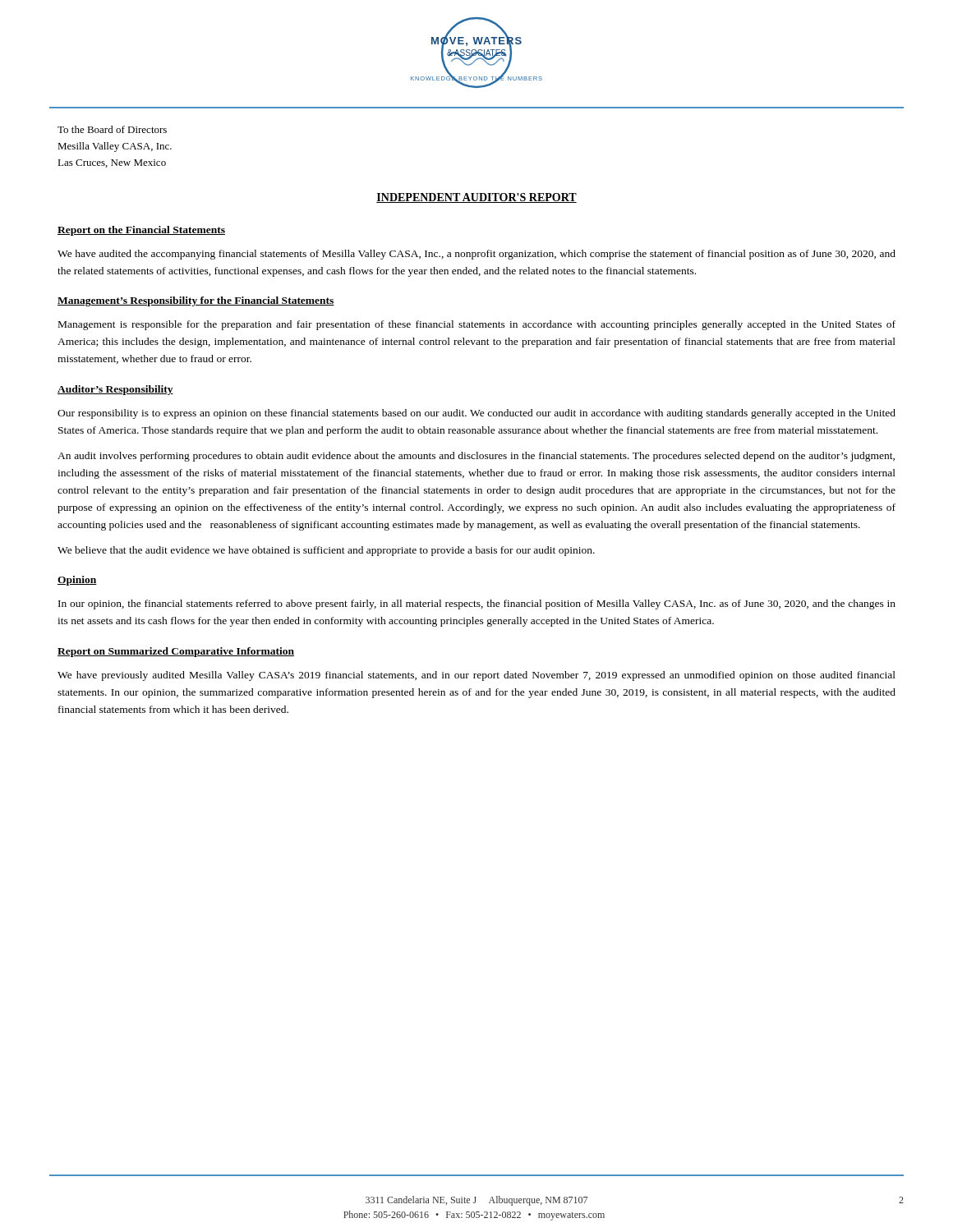The width and height of the screenshot is (953, 1232).
Task: Point to the section header beginning "Management’s Responsibility for"
Action: tap(196, 301)
